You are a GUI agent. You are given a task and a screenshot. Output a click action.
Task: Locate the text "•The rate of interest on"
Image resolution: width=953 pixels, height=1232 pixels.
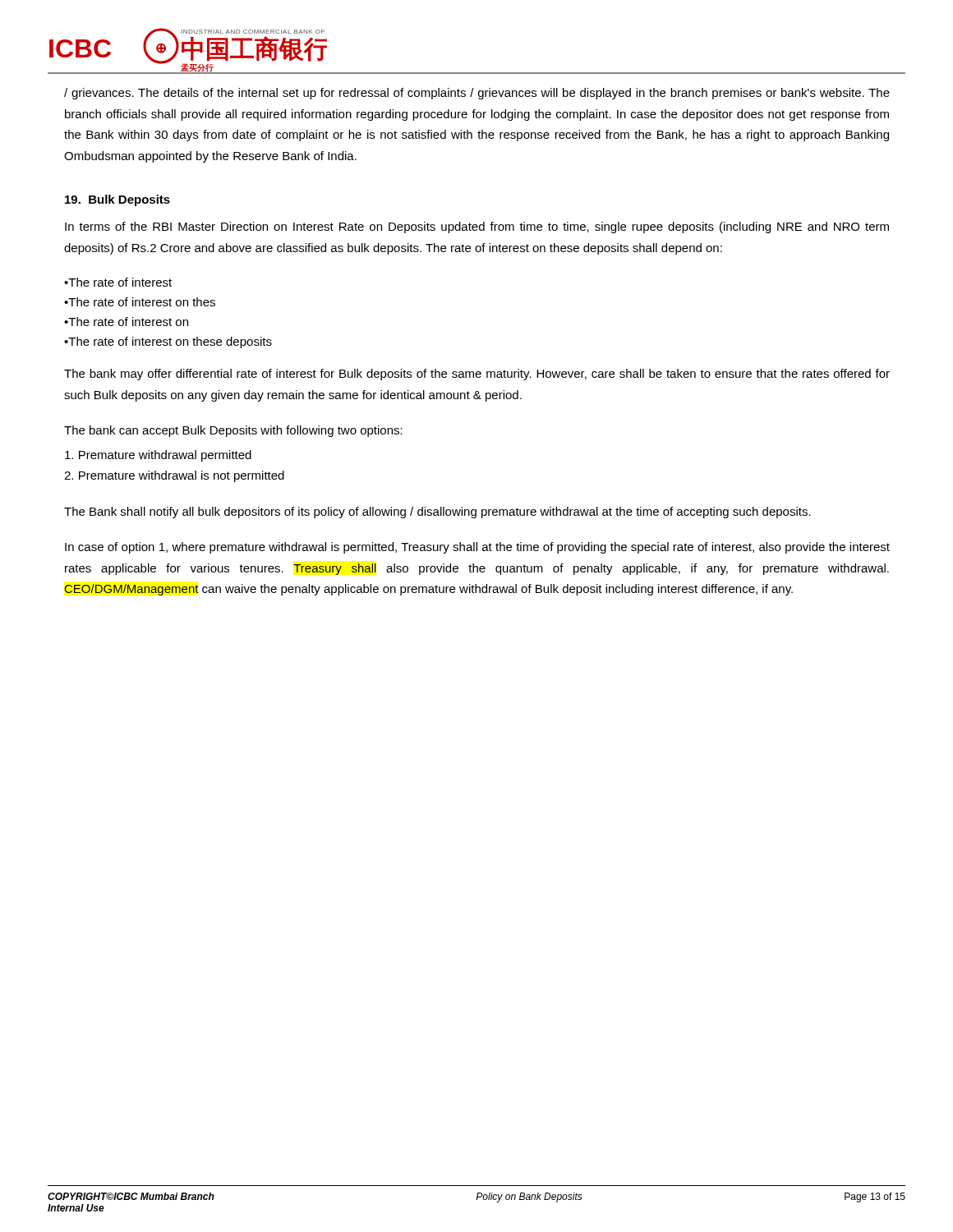click(127, 322)
